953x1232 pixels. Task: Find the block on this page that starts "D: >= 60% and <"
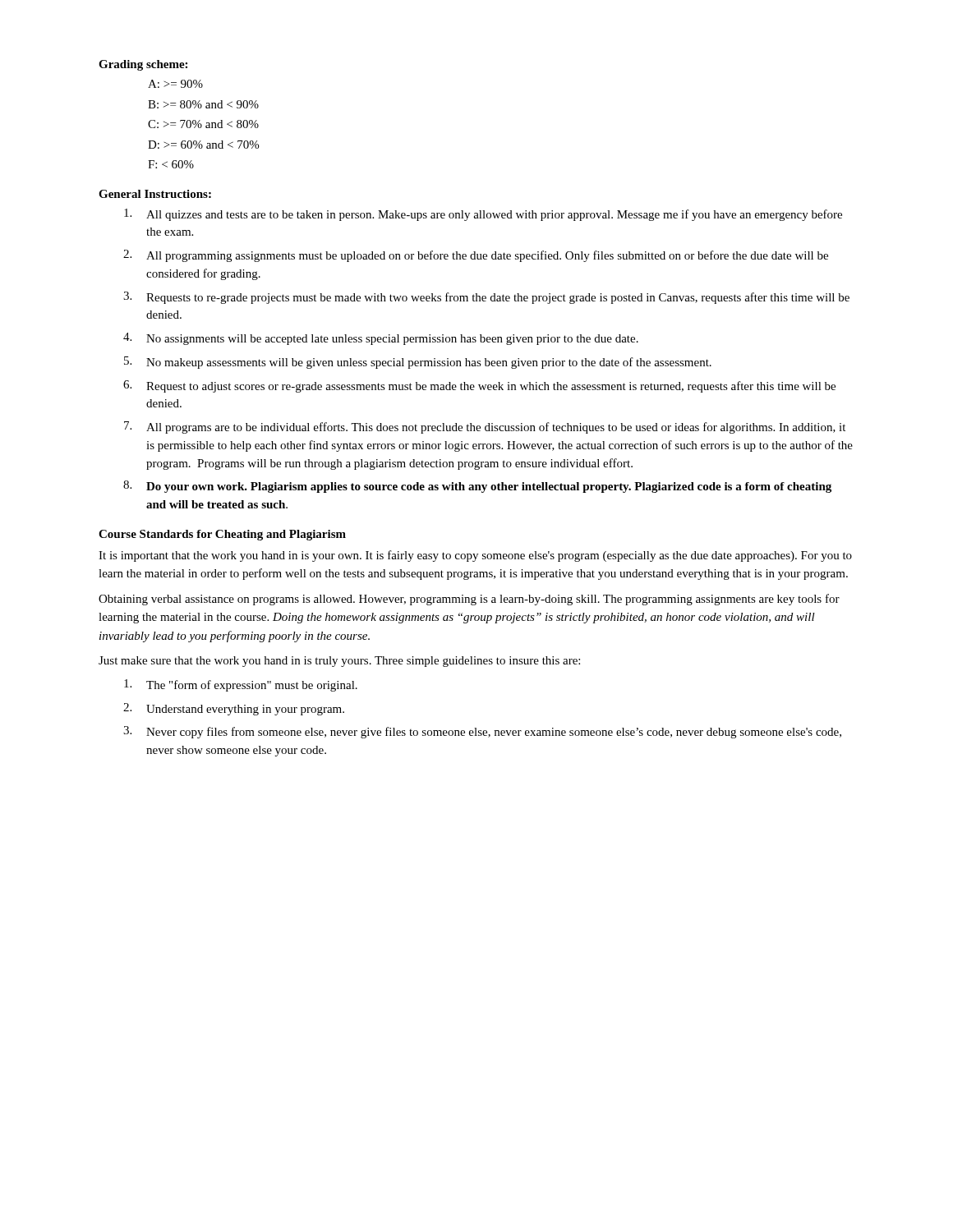(x=204, y=144)
